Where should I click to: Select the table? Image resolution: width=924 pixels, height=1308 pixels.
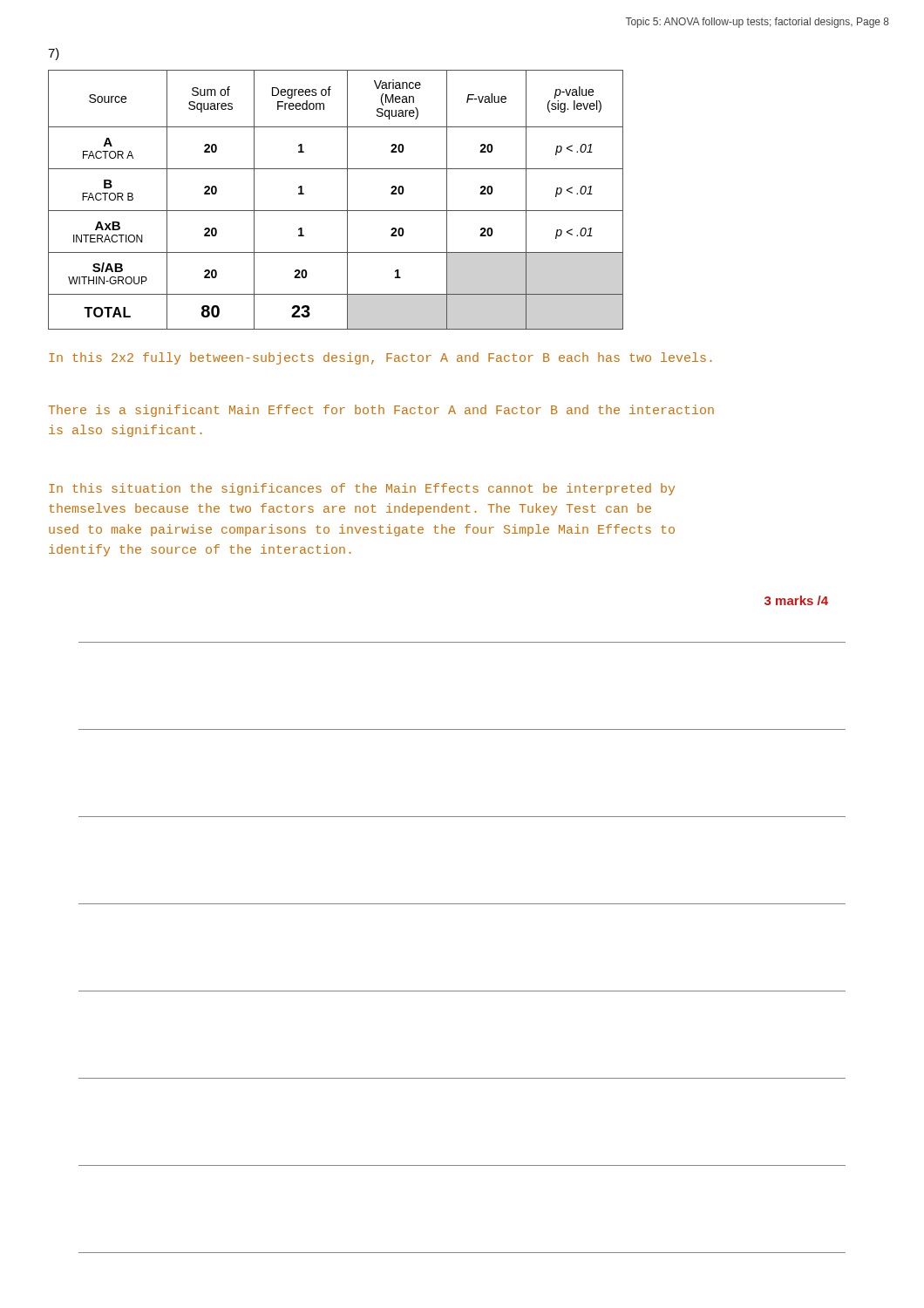click(x=336, y=200)
